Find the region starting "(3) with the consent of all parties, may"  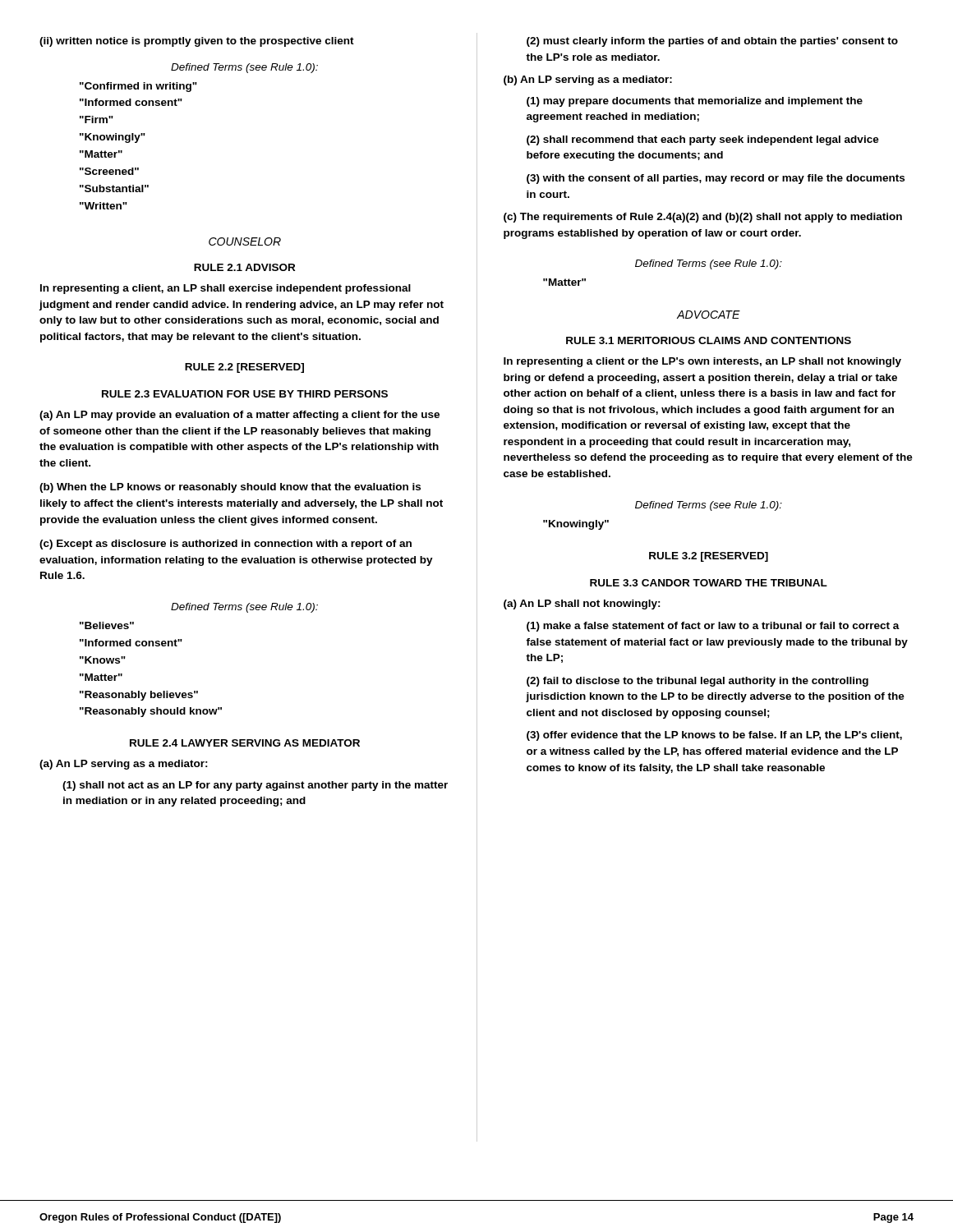coord(716,186)
